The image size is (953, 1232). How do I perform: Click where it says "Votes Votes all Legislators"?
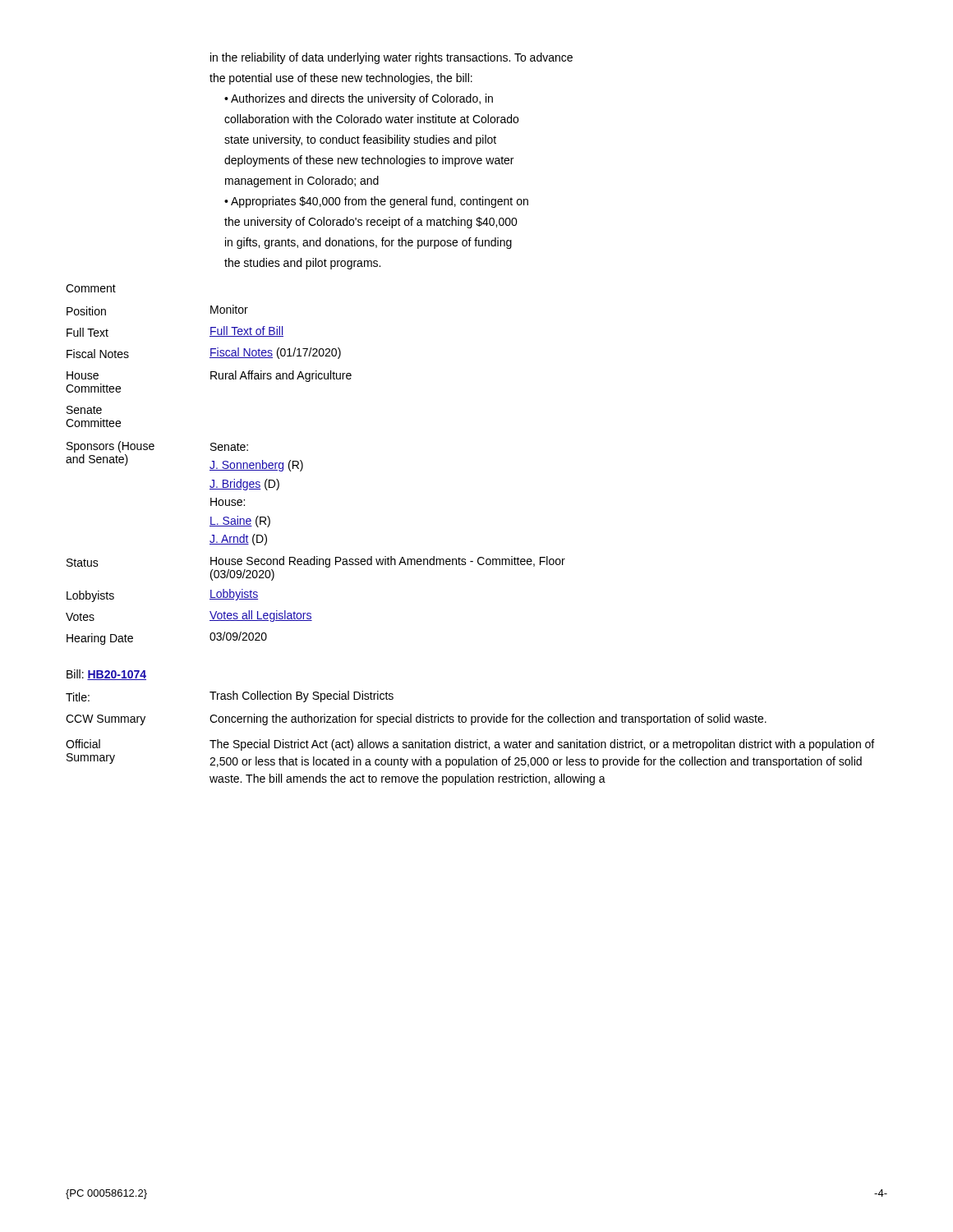74,616
